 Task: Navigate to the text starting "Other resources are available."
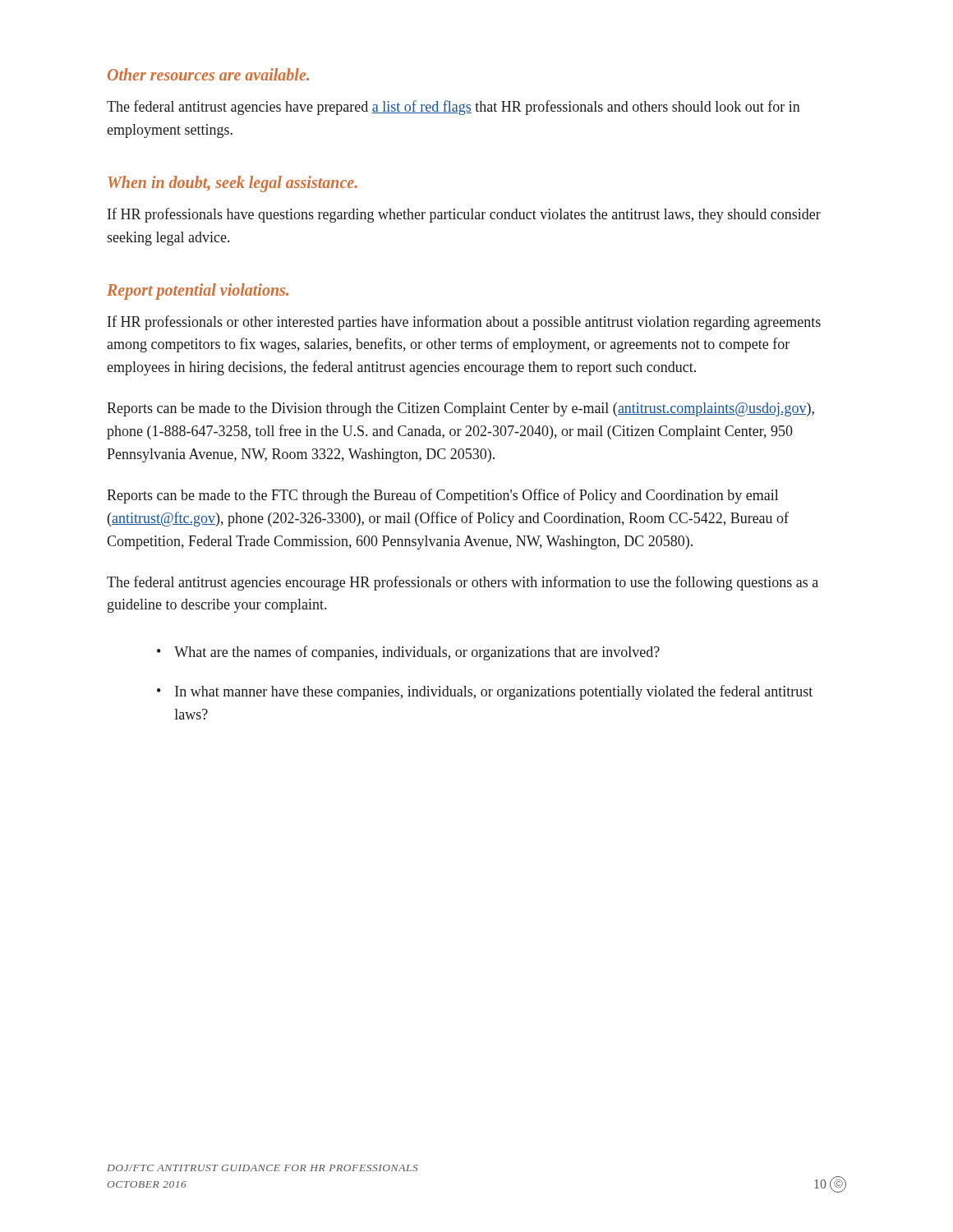tap(209, 75)
